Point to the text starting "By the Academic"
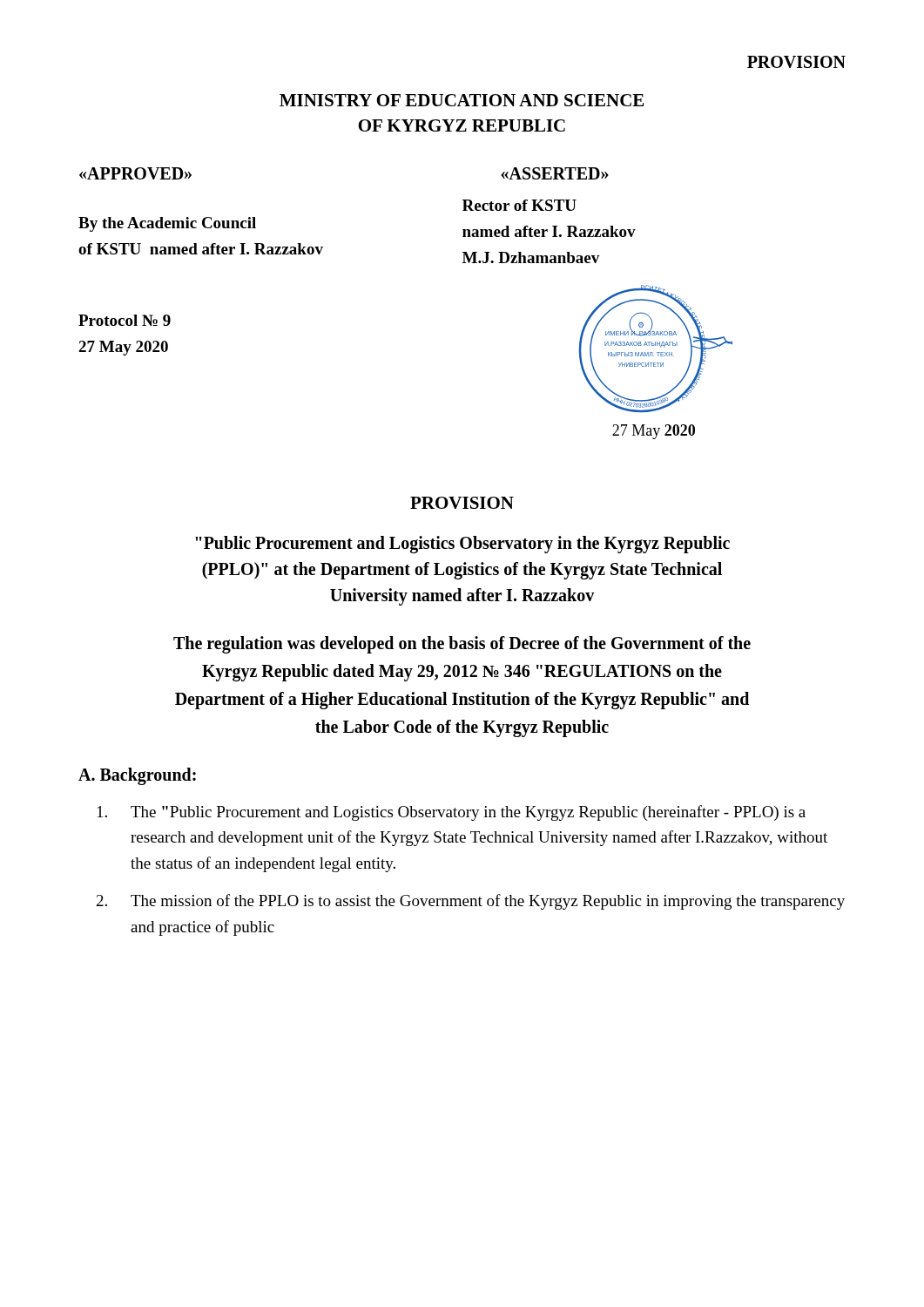The image size is (924, 1307). [167, 222]
